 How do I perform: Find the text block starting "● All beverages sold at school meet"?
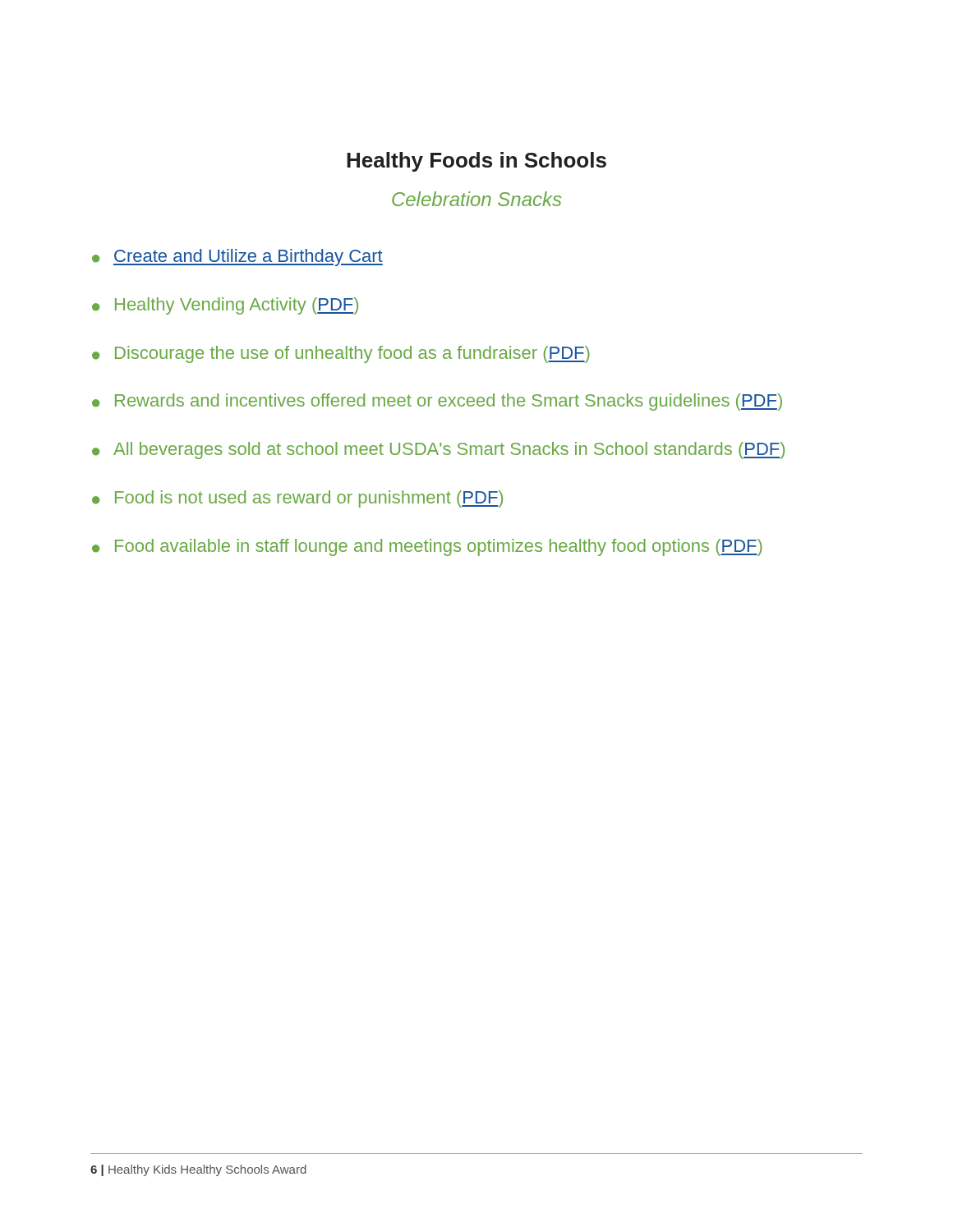click(476, 451)
